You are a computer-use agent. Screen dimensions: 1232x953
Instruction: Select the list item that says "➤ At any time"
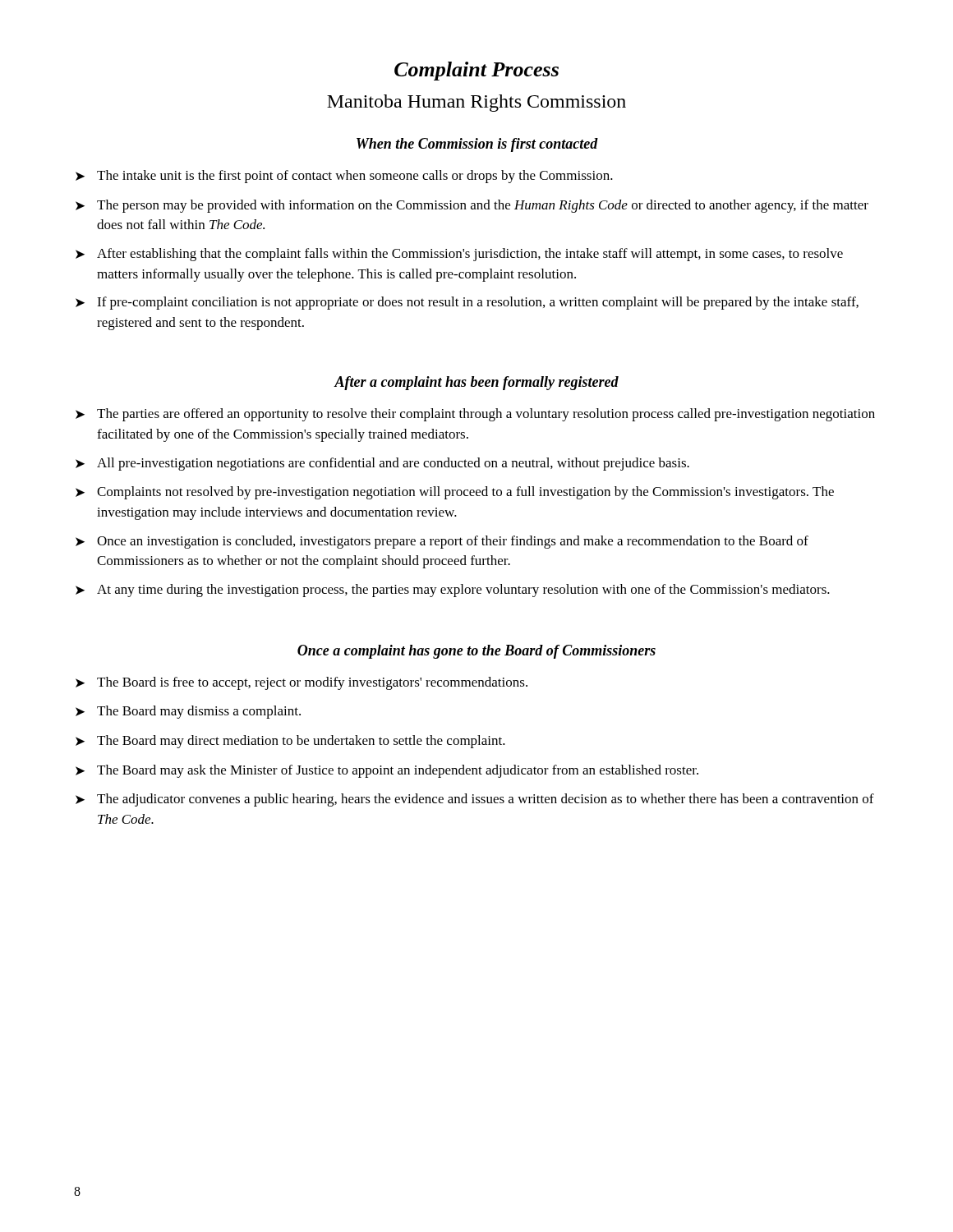476,590
